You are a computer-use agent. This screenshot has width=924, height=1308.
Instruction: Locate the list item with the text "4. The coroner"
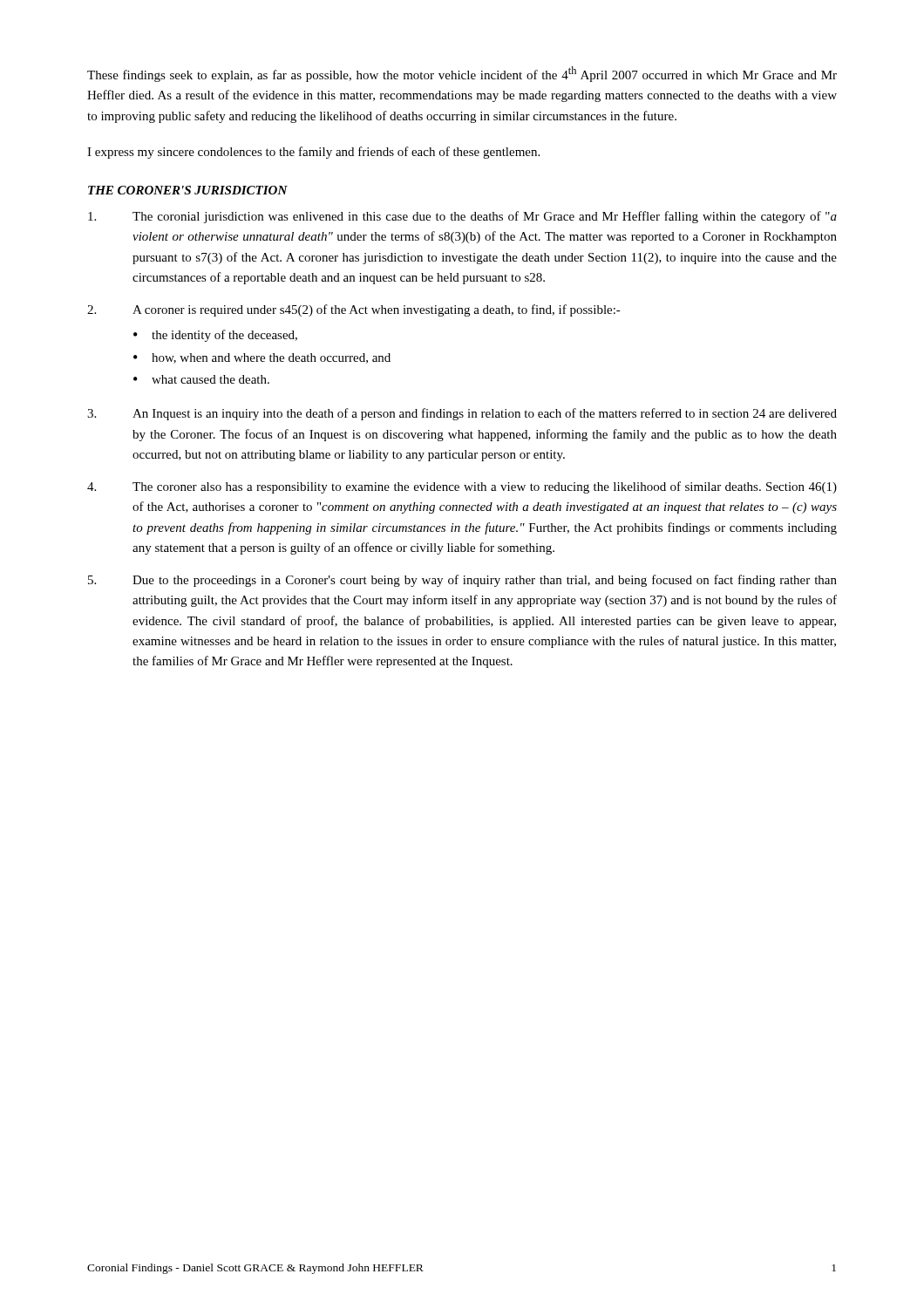[462, 518]
